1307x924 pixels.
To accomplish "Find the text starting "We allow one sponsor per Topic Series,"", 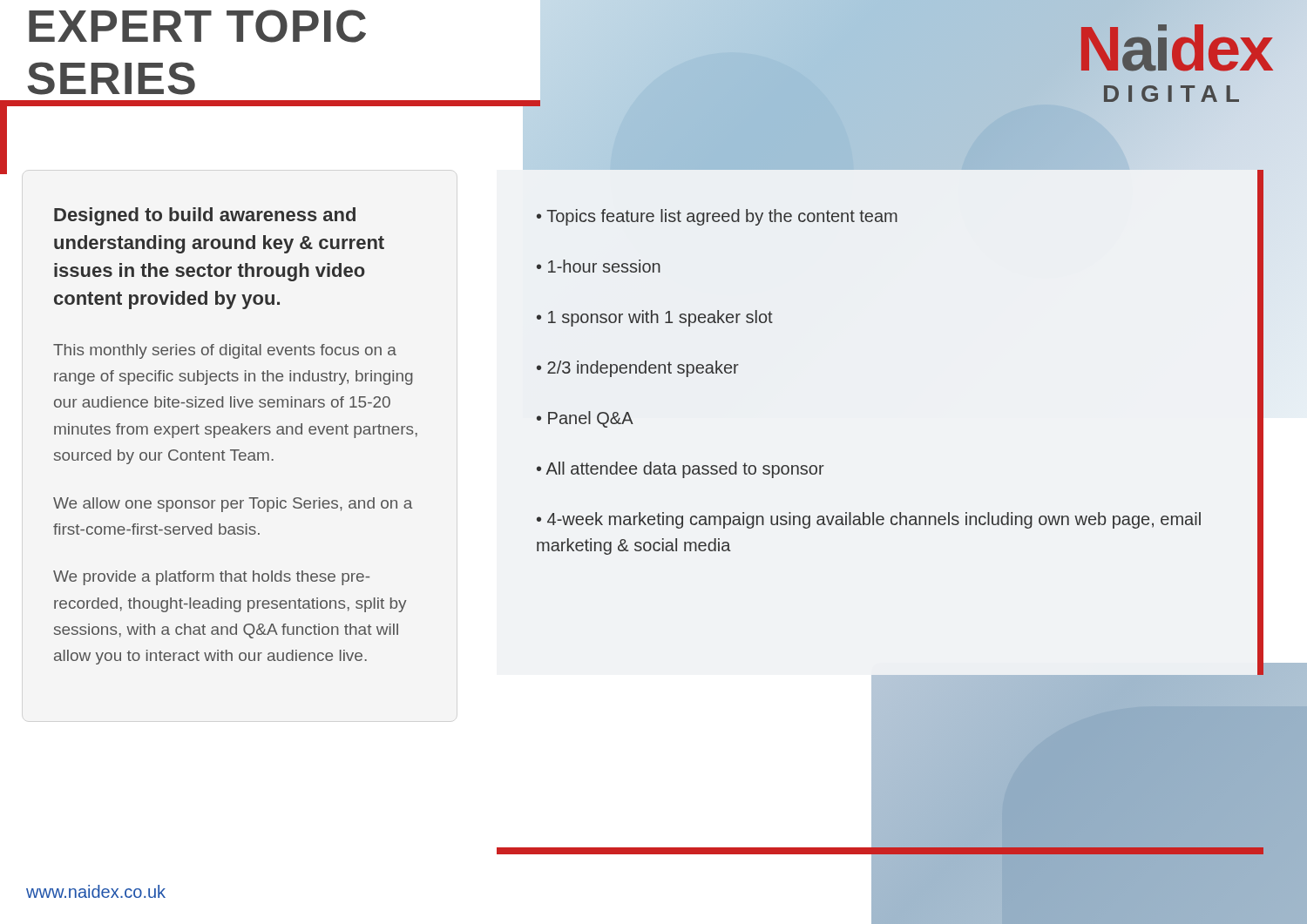I will pyautogui.click(x=233, y=516).
